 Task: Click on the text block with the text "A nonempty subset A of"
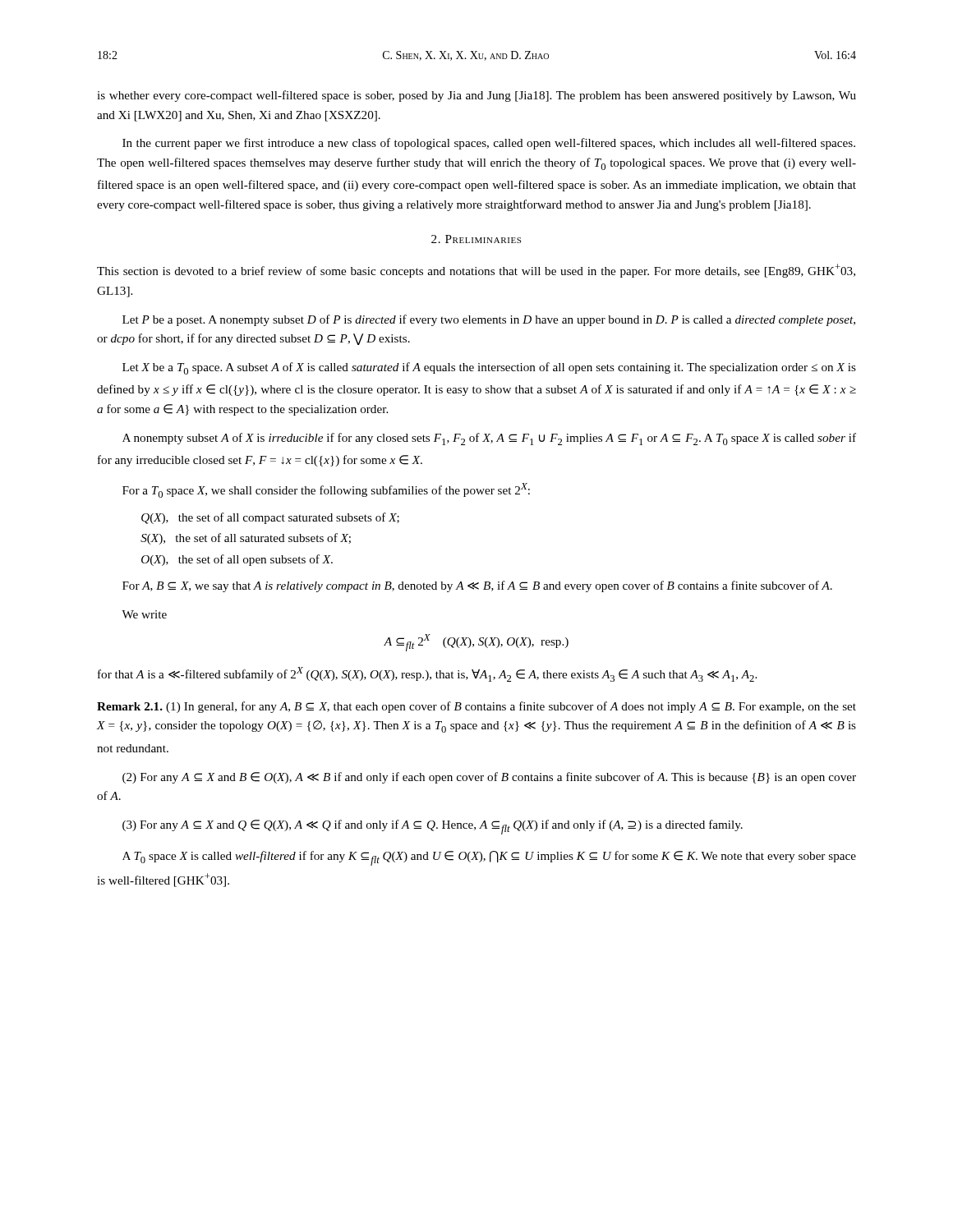476,449
